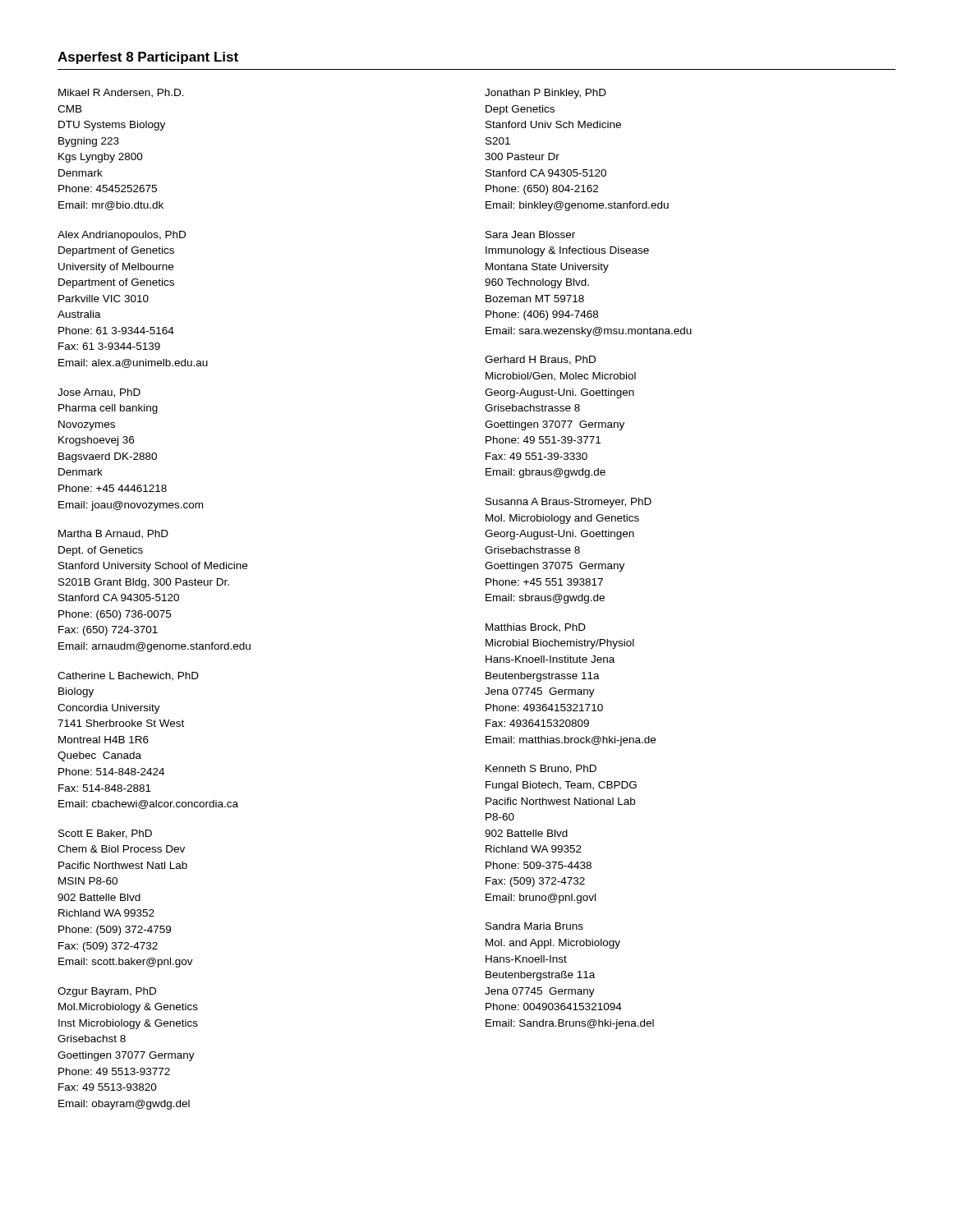
Task: Find the block on this page that starts "Gerhard H Braus, PhD Microbiol/Gen, Molec Microbiol"
Action: click(540, 360)
